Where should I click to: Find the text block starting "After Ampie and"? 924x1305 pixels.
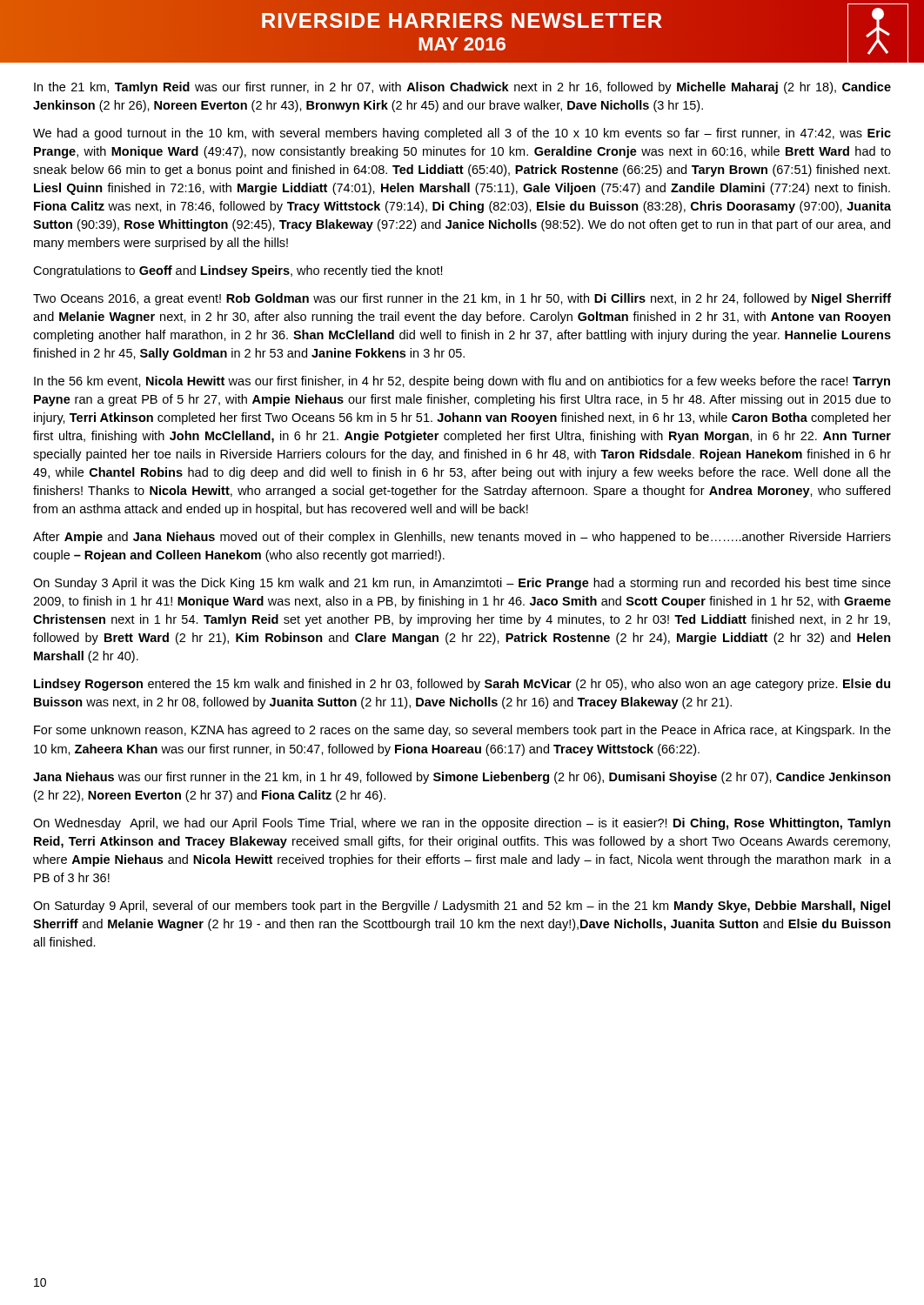[462, 547]
